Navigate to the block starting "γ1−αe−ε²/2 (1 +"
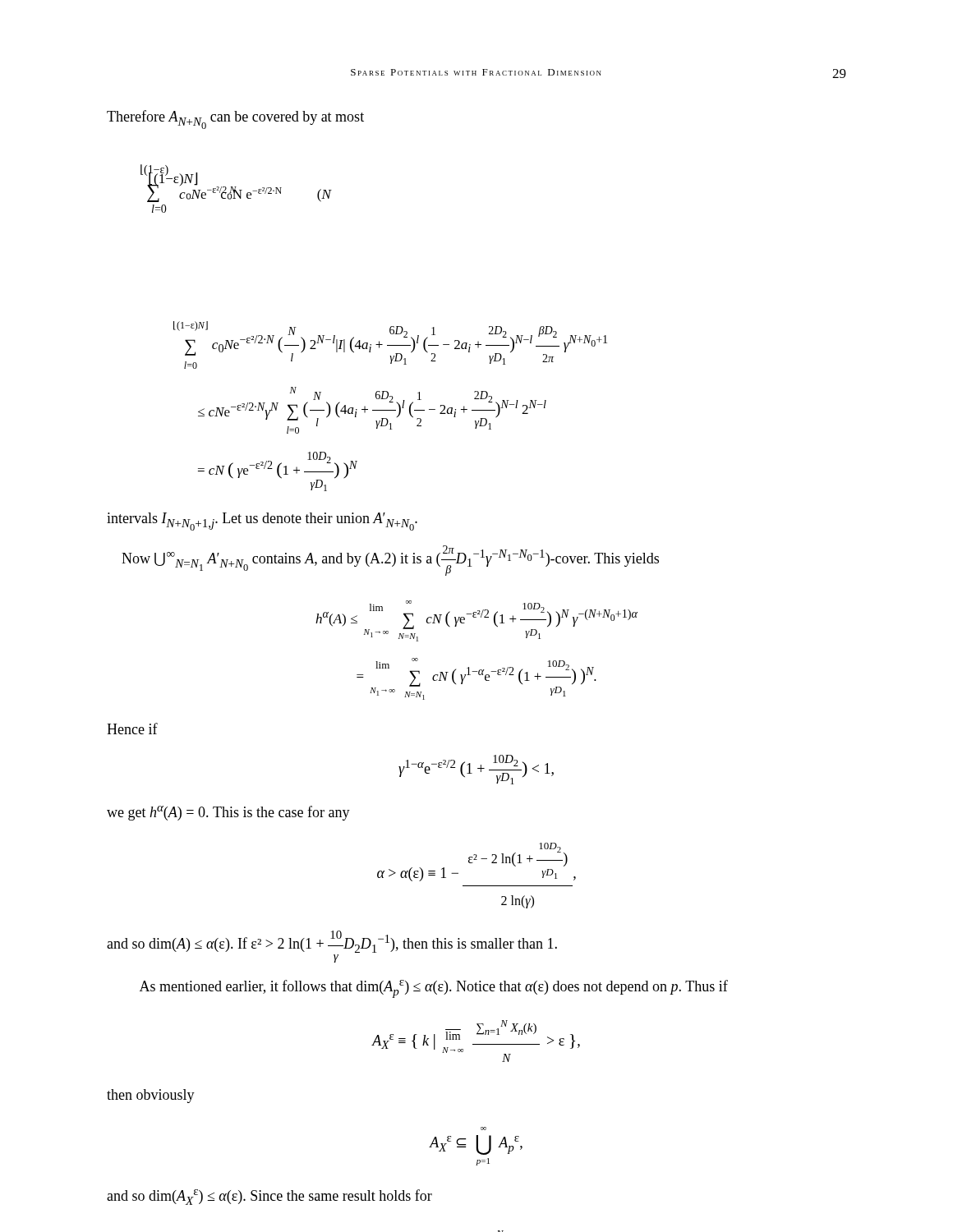This screenshot has width=953, height=1232. 476,770
